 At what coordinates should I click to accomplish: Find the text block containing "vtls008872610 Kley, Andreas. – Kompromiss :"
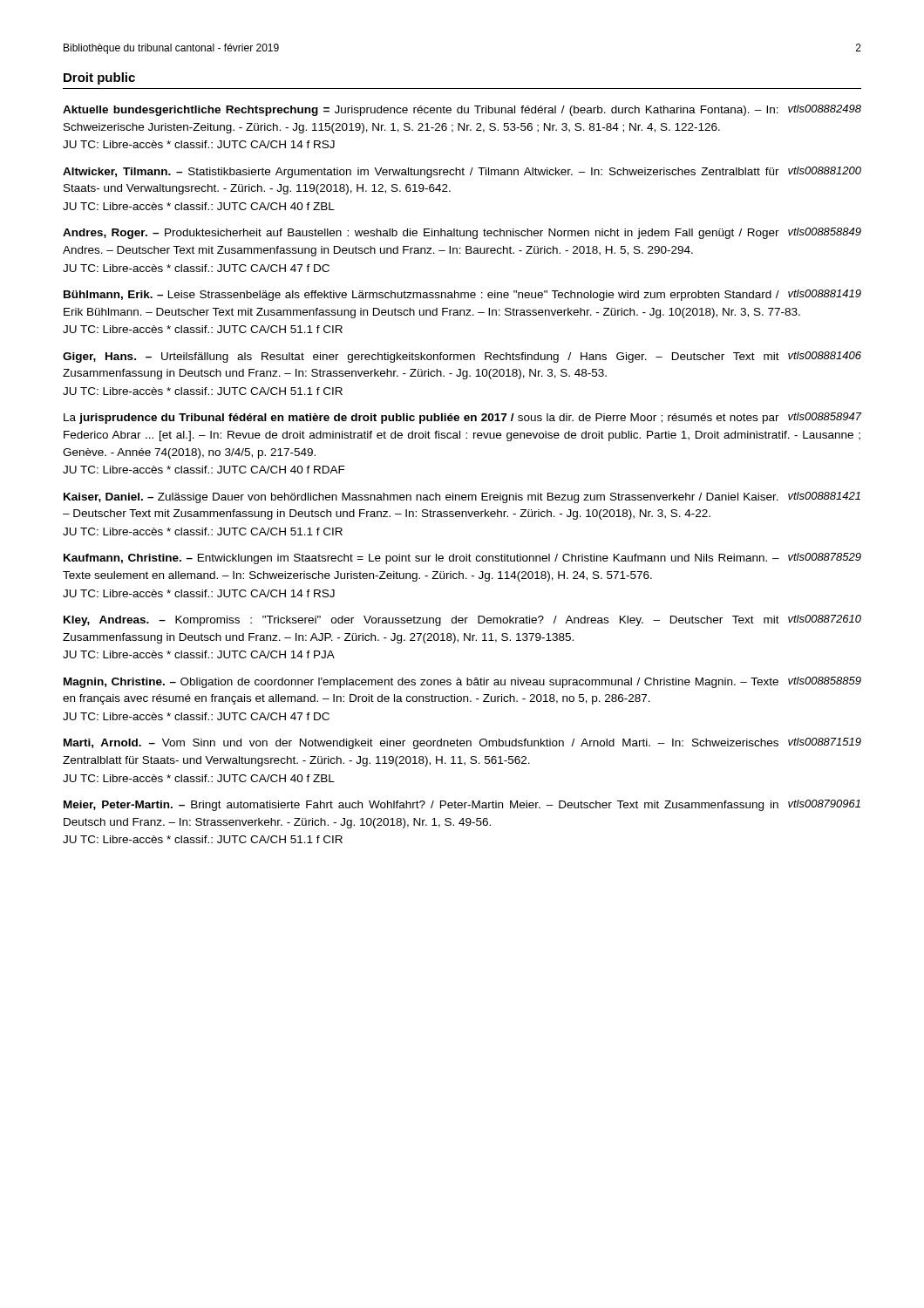point(462,637)
